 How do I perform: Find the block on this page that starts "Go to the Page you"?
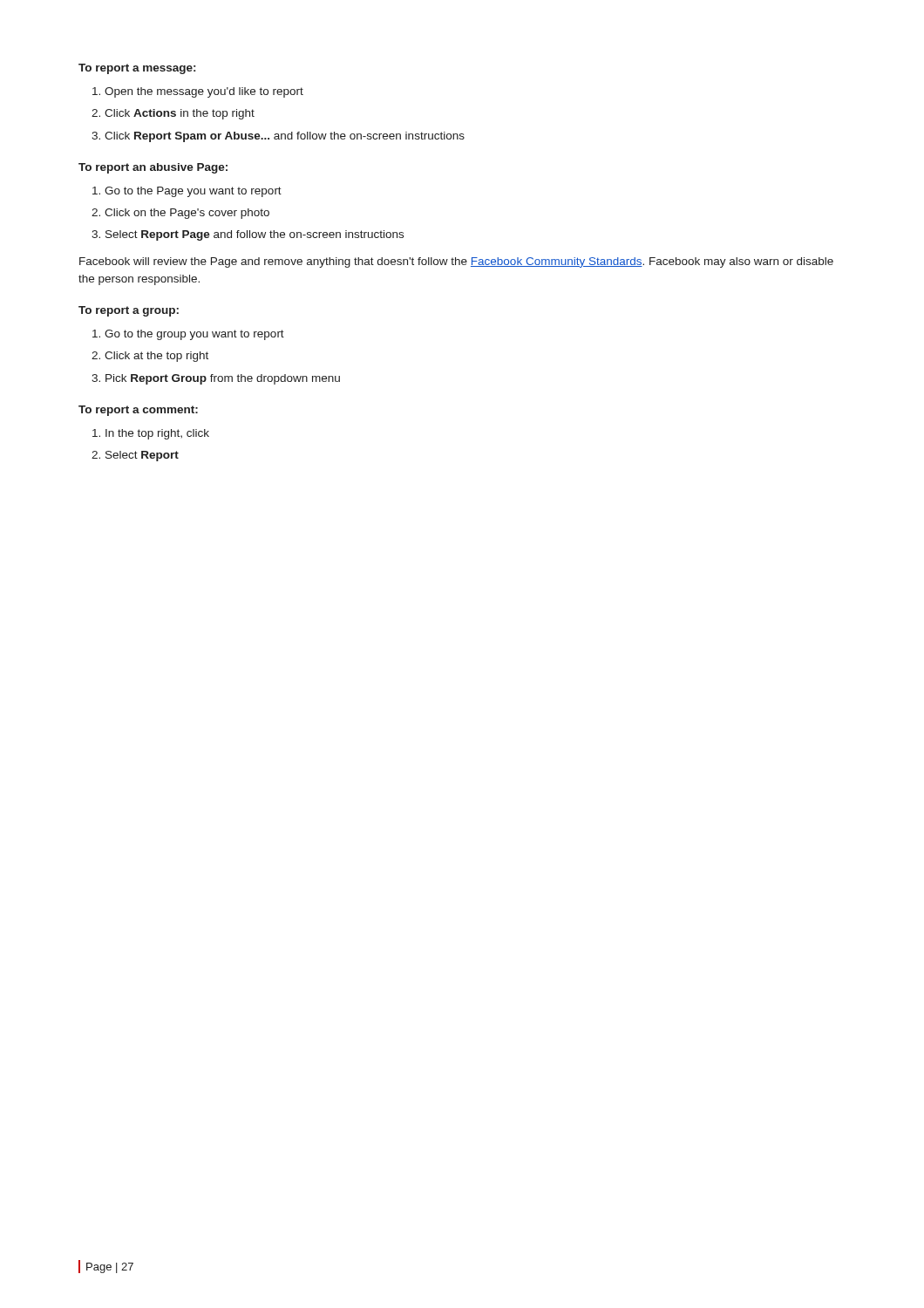(187, 192)
